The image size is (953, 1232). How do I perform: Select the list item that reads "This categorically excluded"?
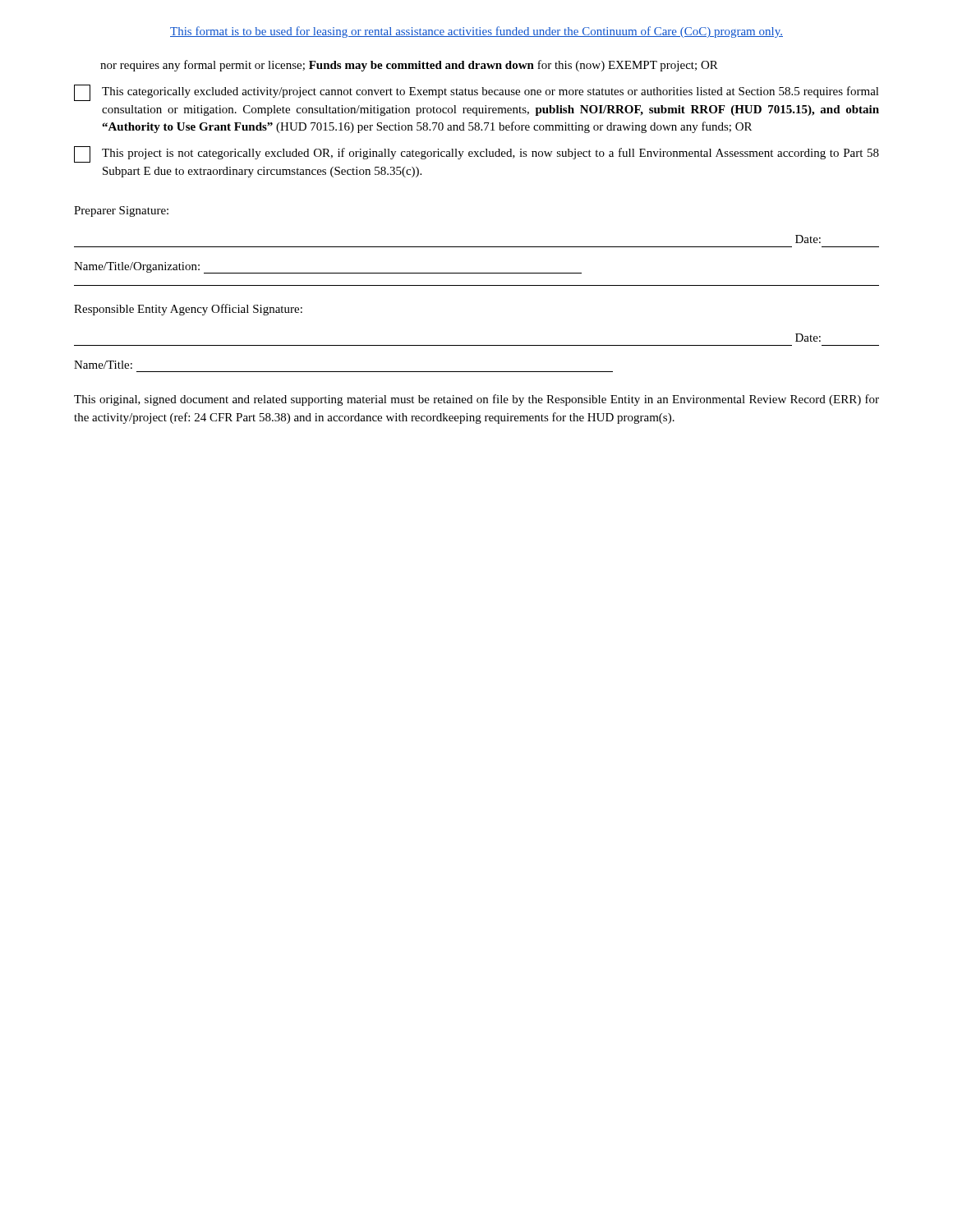(476, 110)
